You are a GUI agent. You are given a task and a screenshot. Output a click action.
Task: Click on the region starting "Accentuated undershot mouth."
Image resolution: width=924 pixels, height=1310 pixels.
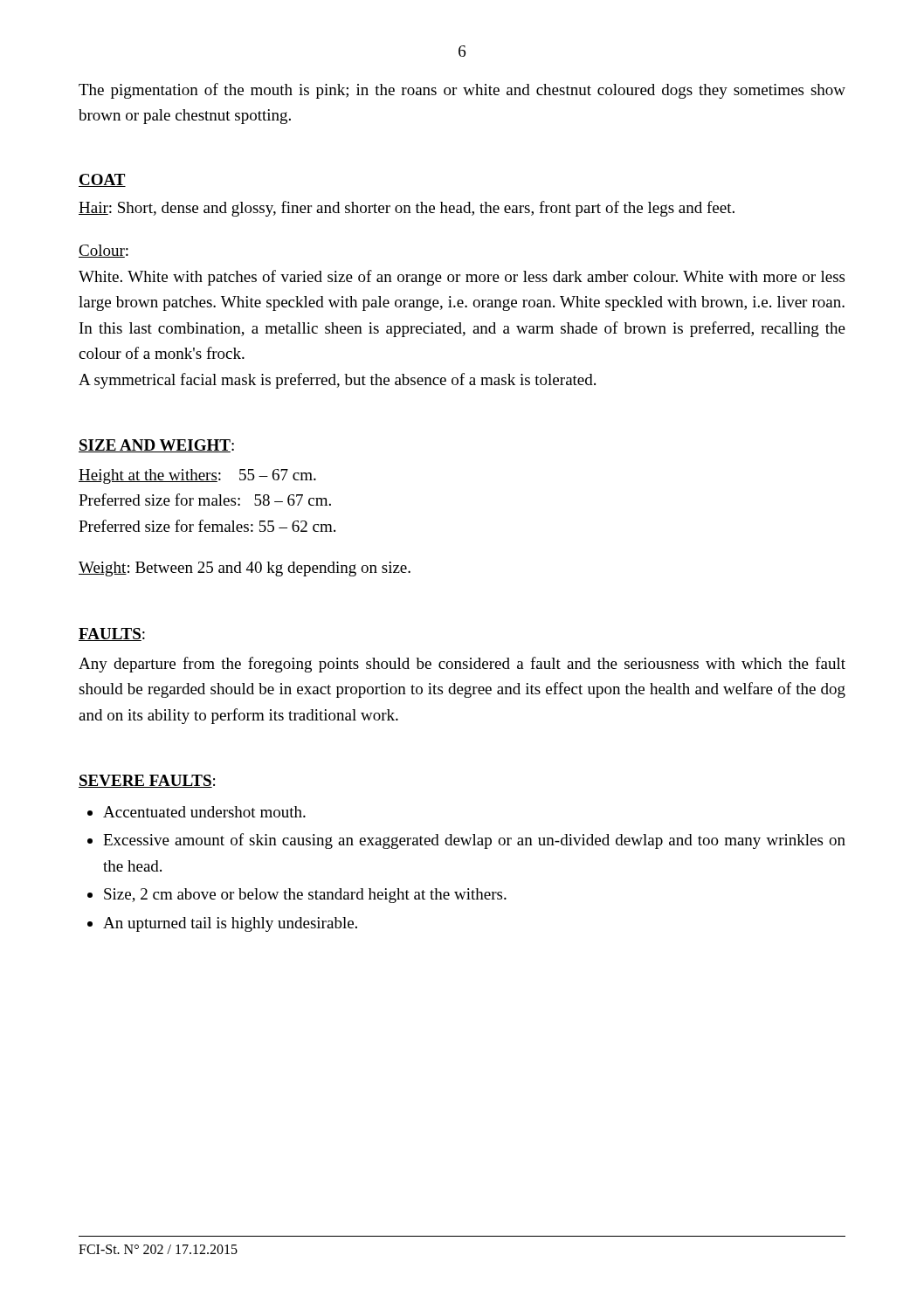coord(205,812)
